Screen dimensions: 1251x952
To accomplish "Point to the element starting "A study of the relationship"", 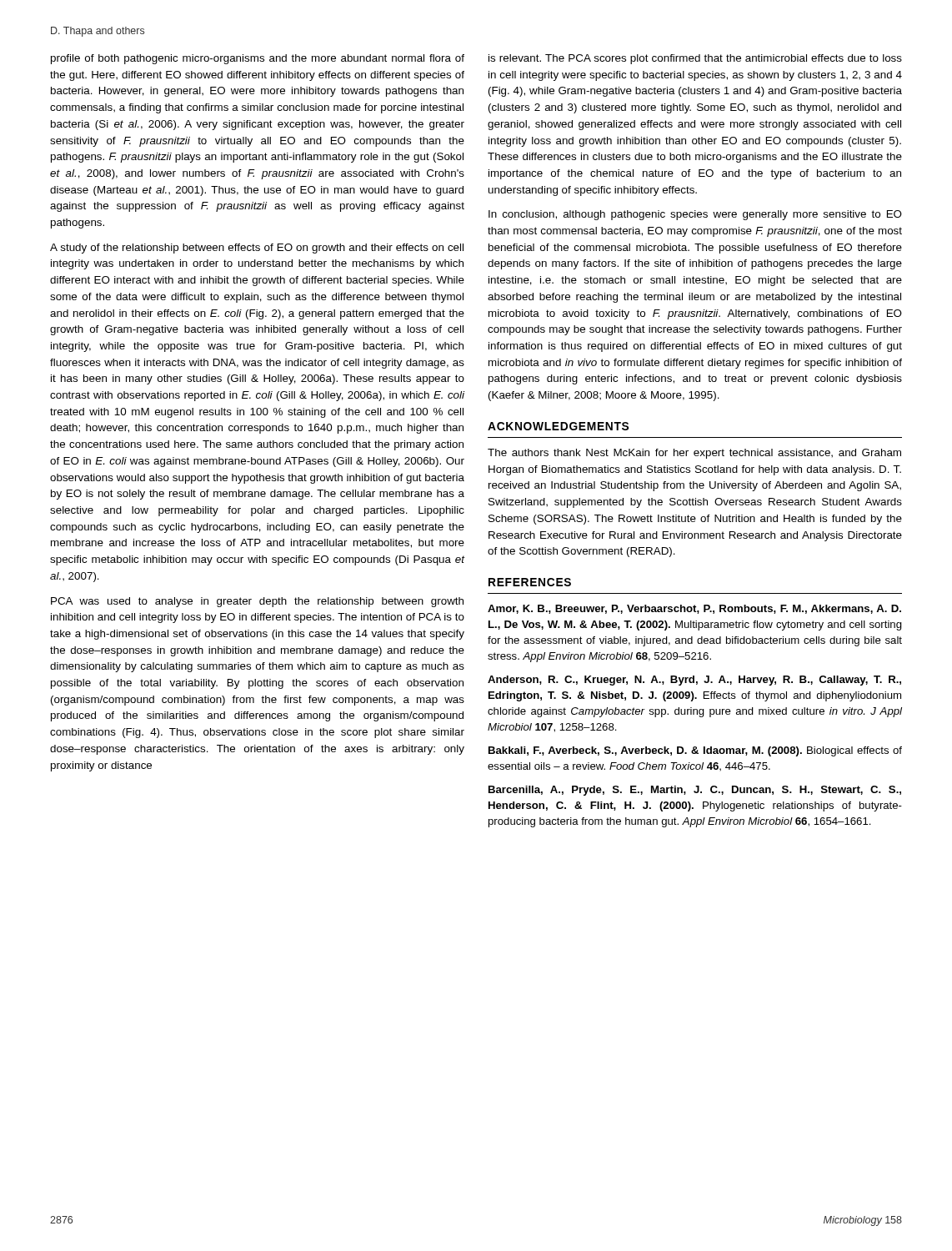I will [x=257, y=412].
